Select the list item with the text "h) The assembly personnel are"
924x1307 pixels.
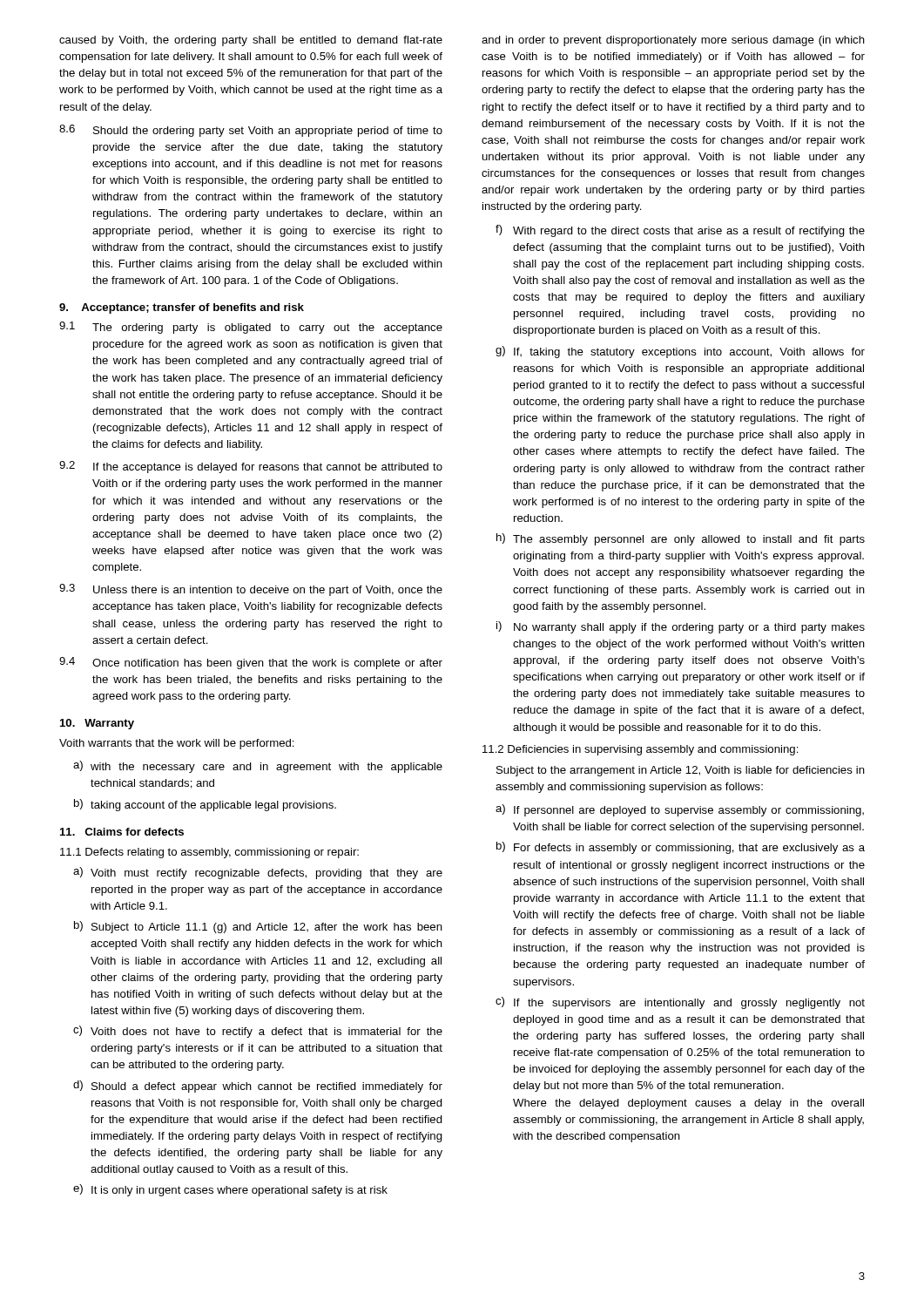[680, 572]
